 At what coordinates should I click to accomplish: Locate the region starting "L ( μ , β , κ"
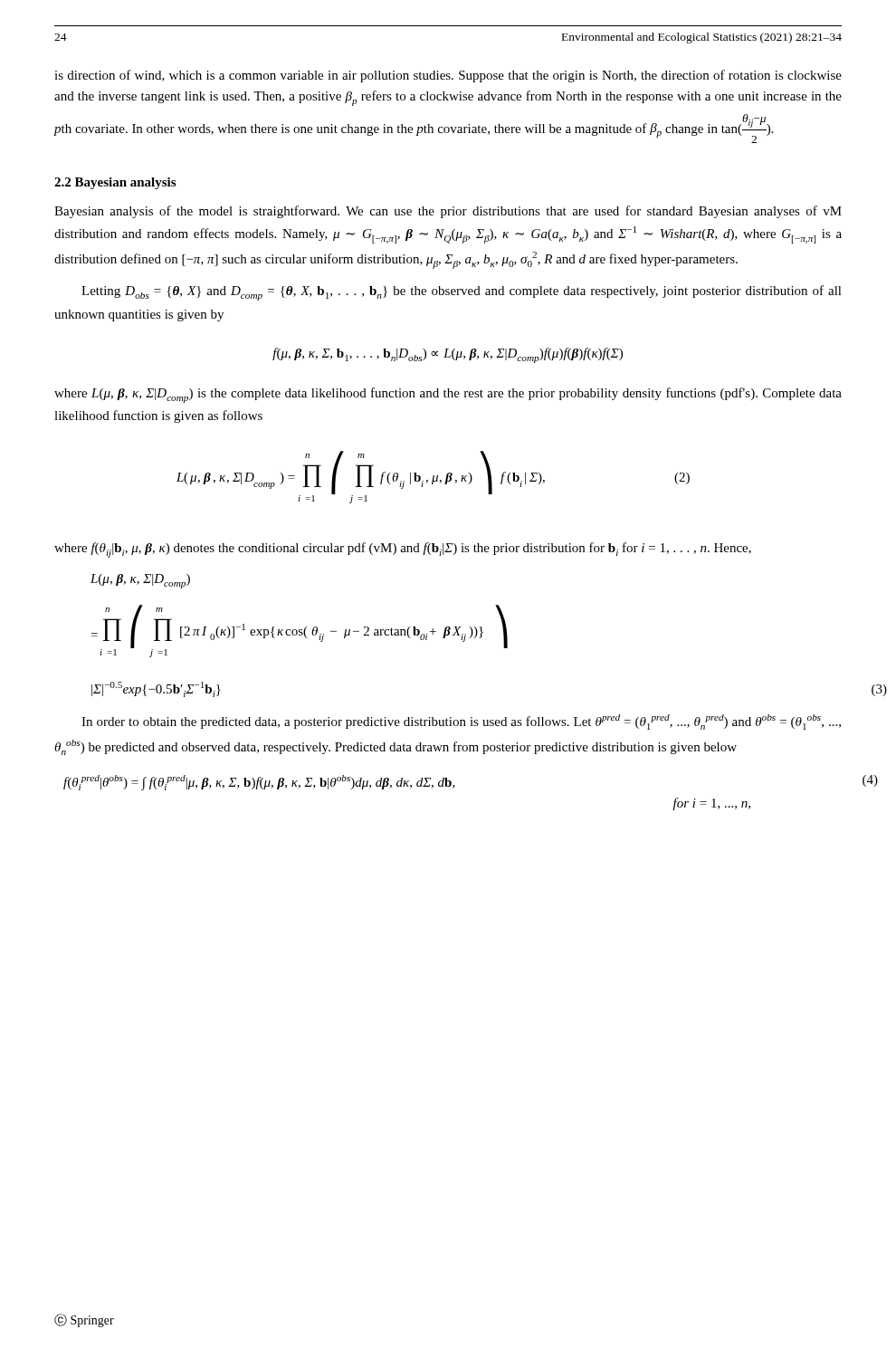448,482
